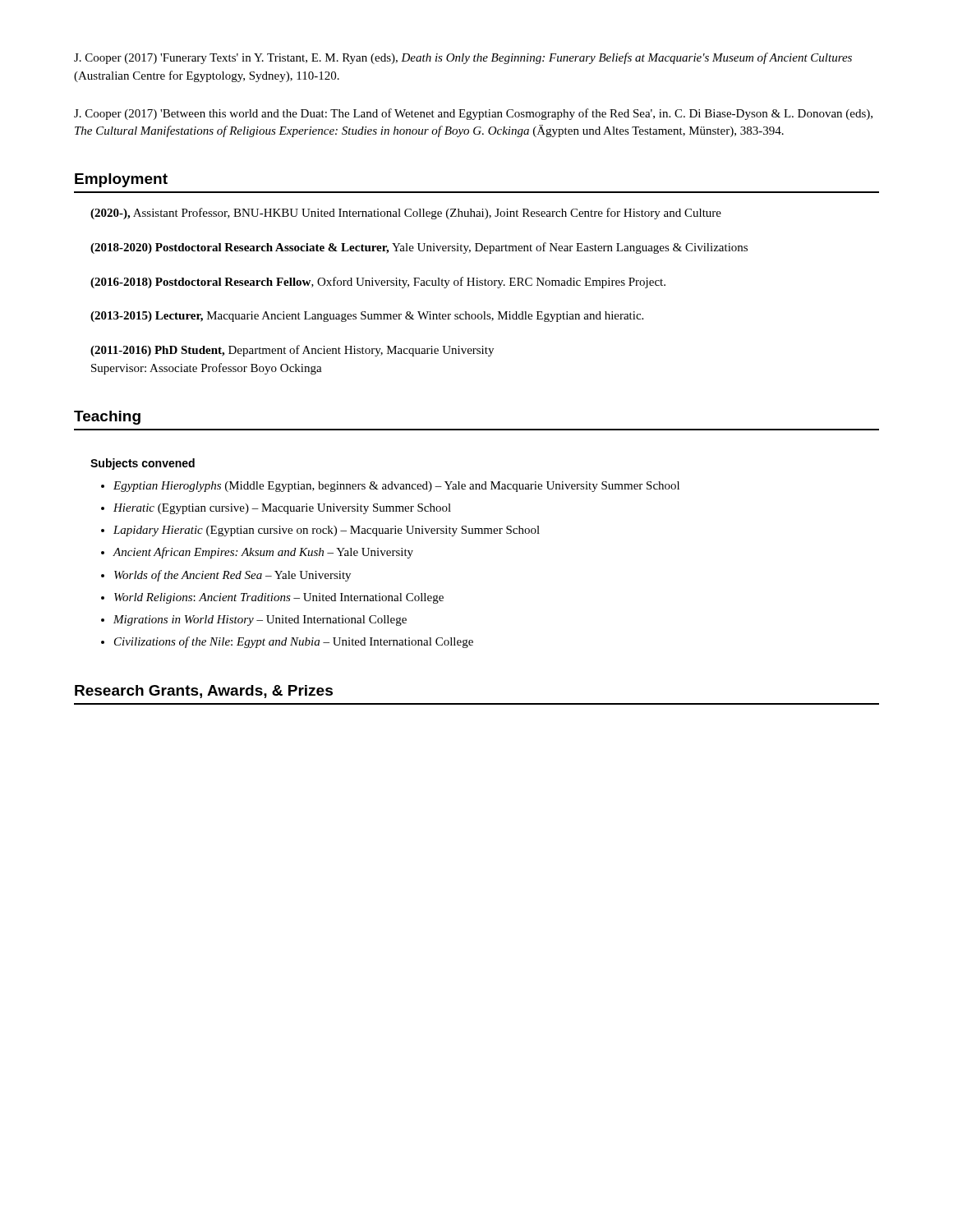This screenshot has width=953, height=1232.
Task: Click on the passage starting "(2020-), Assistant Professor, BNU-HKBU"
Action: pos(406,213)
